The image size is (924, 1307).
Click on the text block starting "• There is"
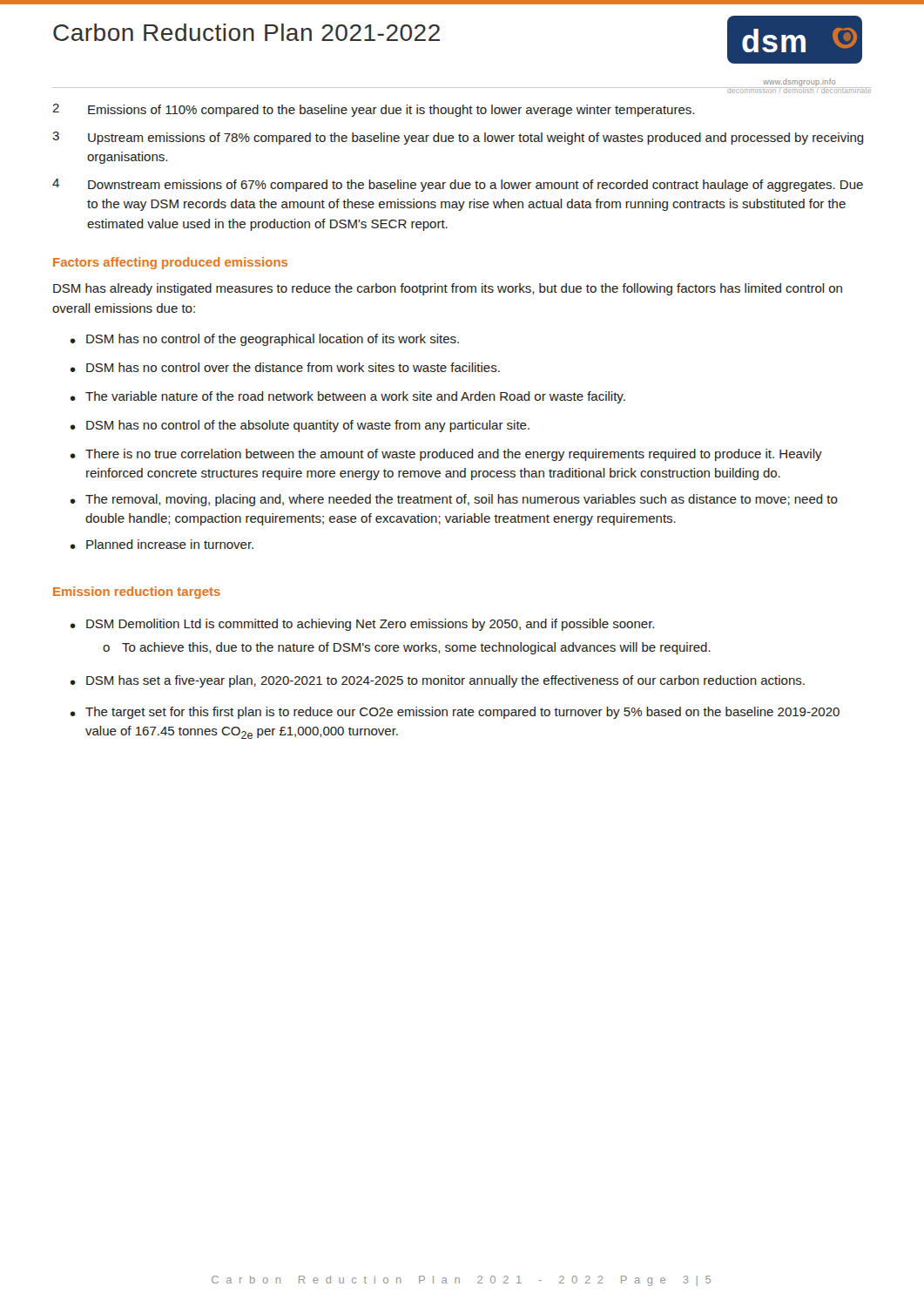(471, 464)
